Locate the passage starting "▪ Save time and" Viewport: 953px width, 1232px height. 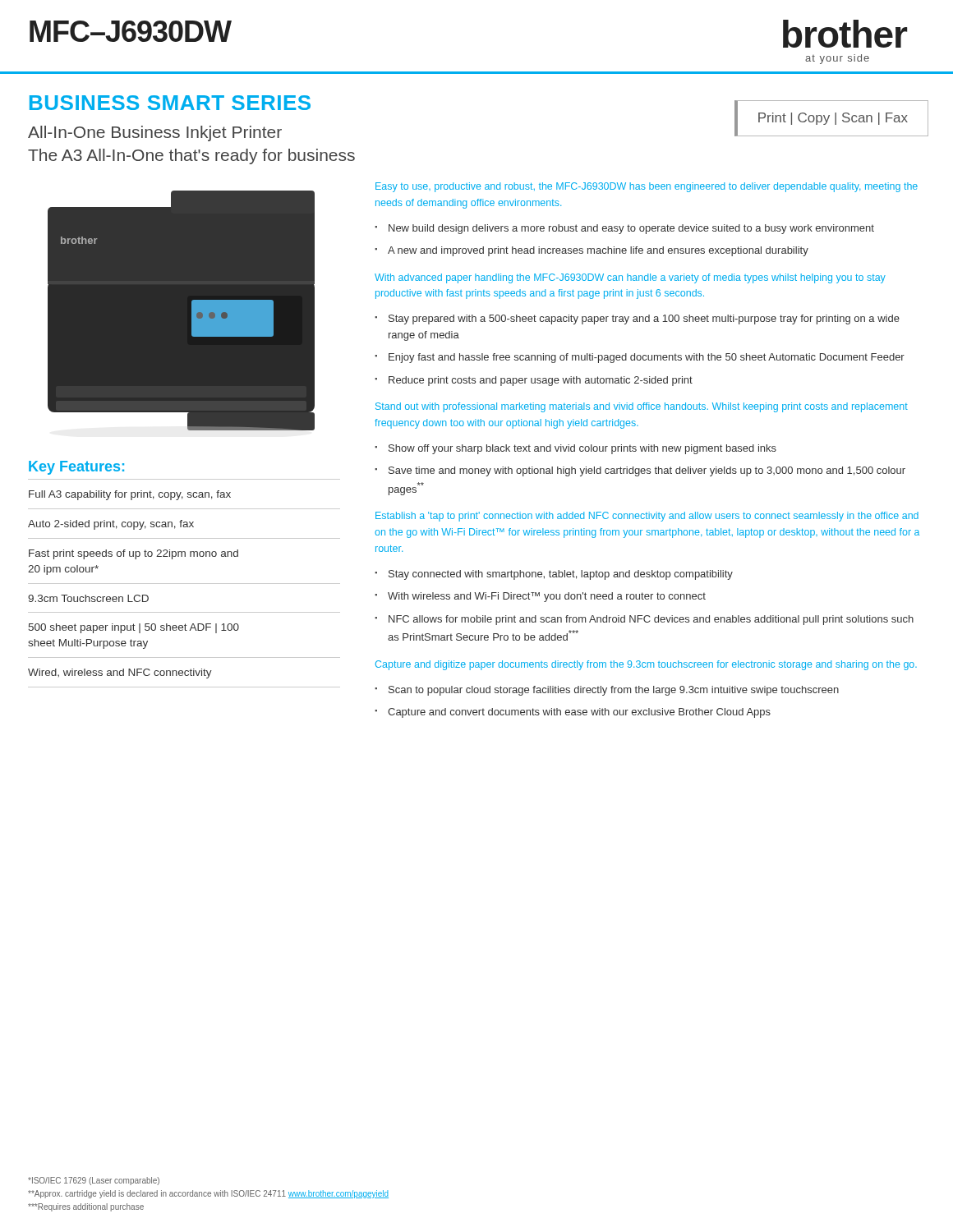[640, 480]
